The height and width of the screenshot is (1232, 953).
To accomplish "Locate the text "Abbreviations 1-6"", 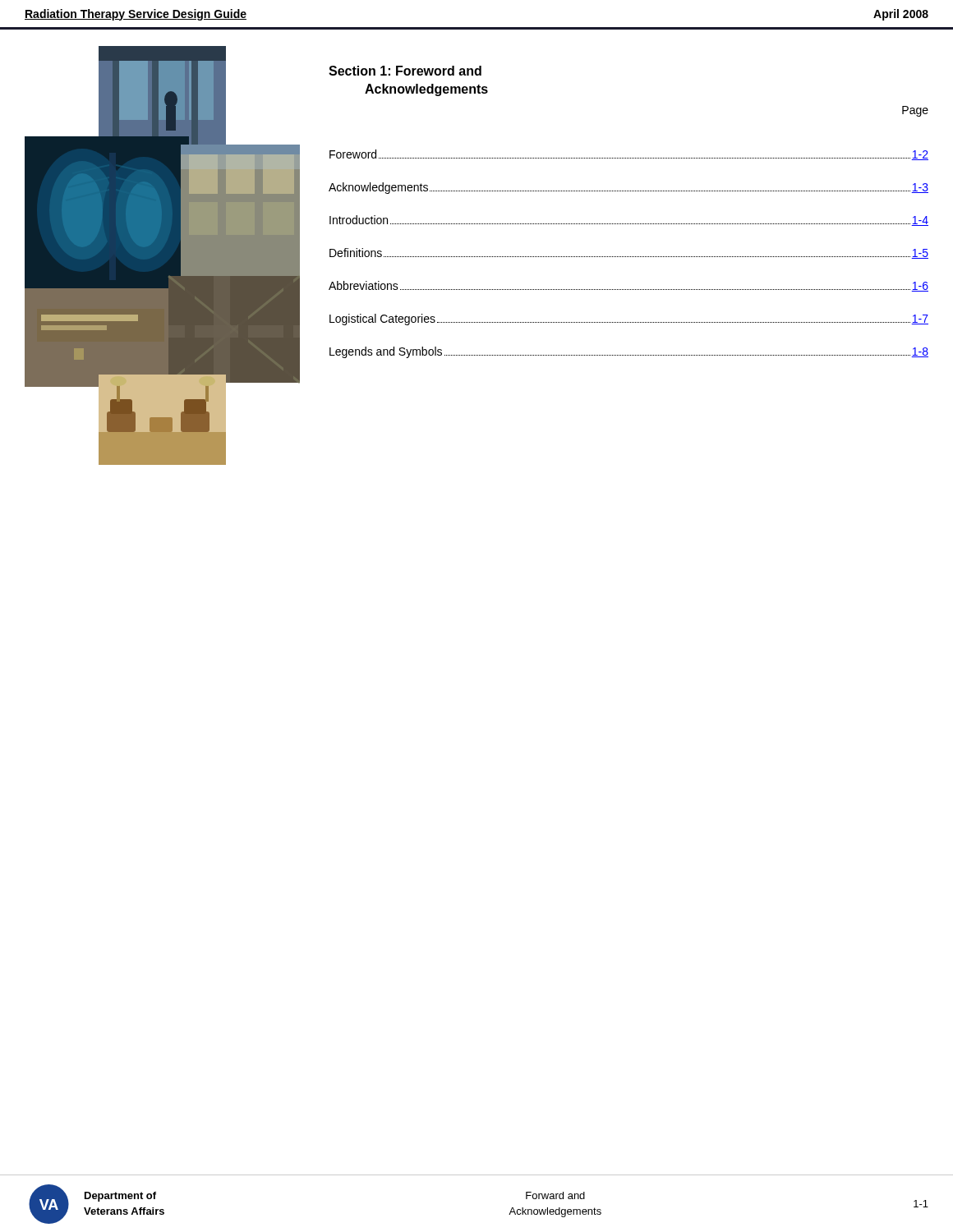I will point(628,286).
